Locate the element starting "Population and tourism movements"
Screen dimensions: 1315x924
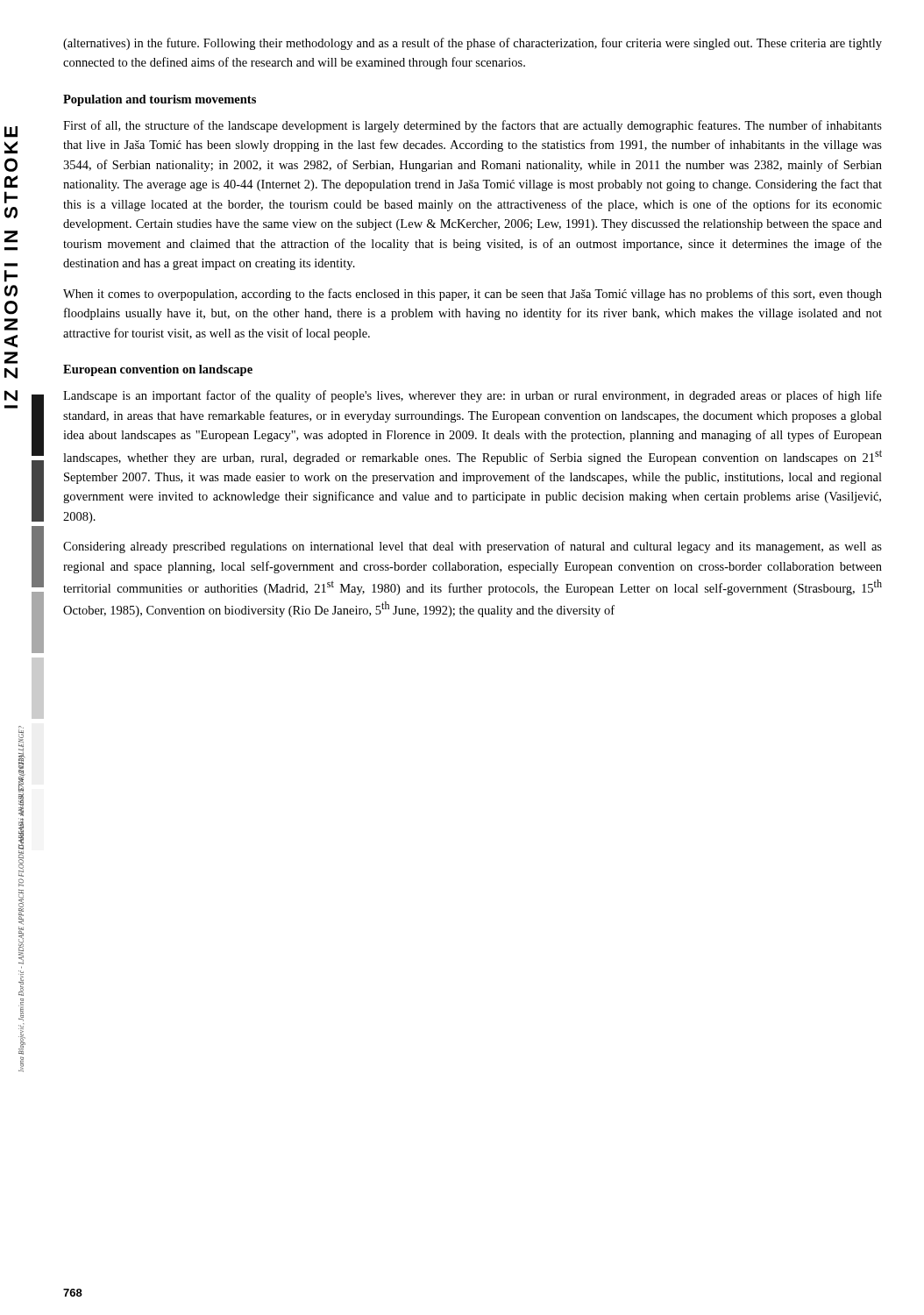160,99
